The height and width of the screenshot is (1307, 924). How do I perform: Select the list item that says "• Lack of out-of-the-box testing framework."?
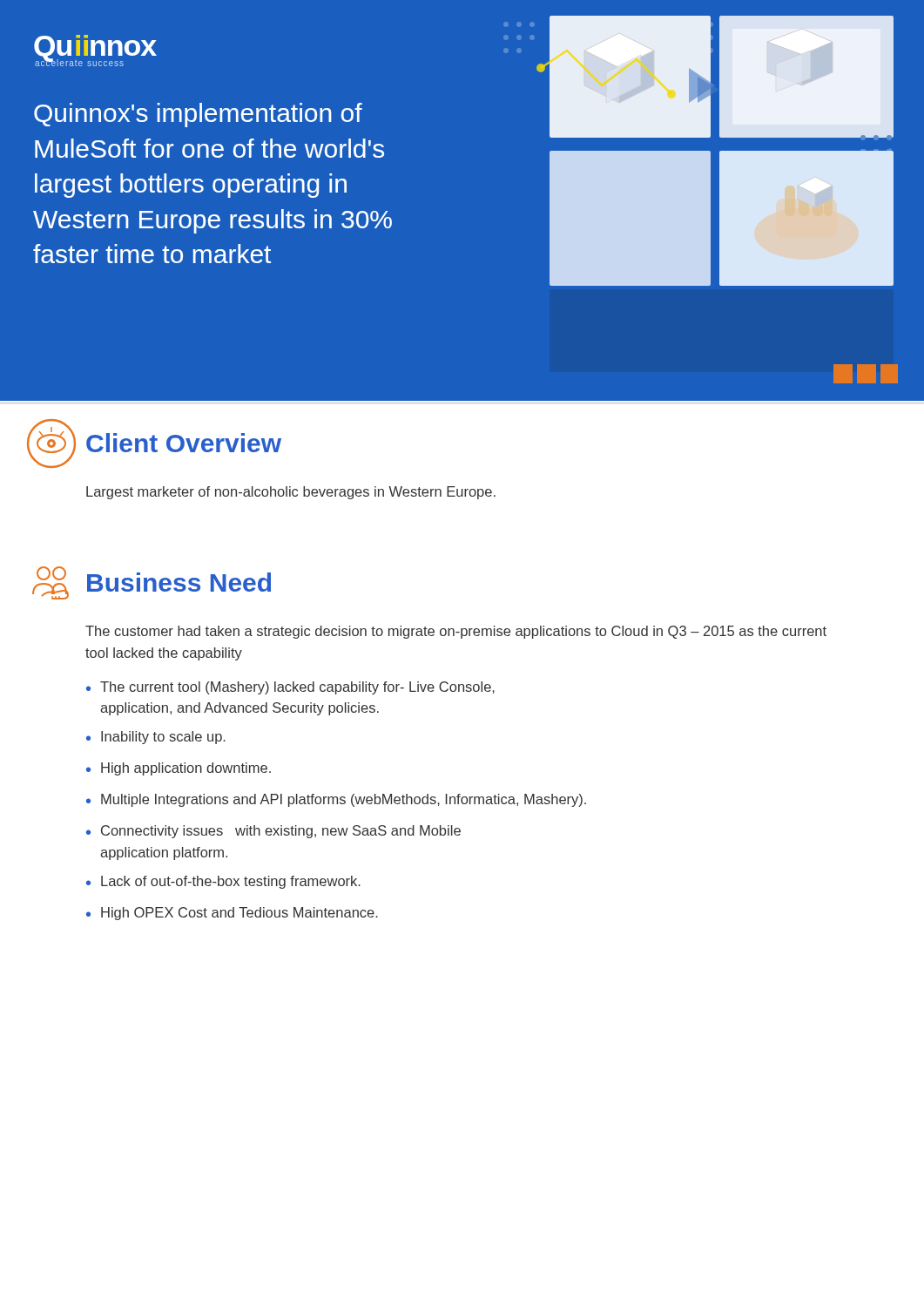[223, 882]
